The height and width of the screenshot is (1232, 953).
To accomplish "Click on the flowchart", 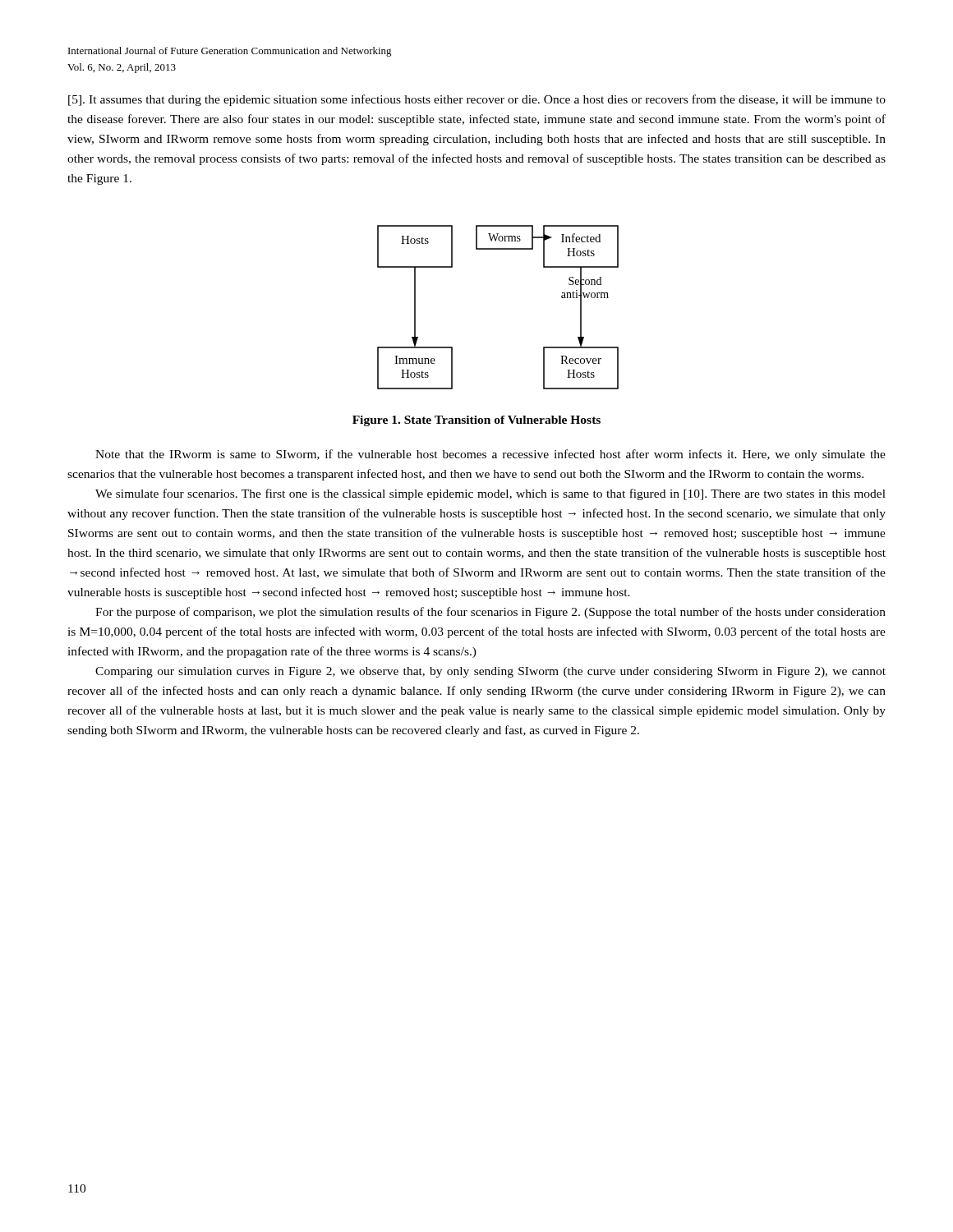I will tap(476, 307).
